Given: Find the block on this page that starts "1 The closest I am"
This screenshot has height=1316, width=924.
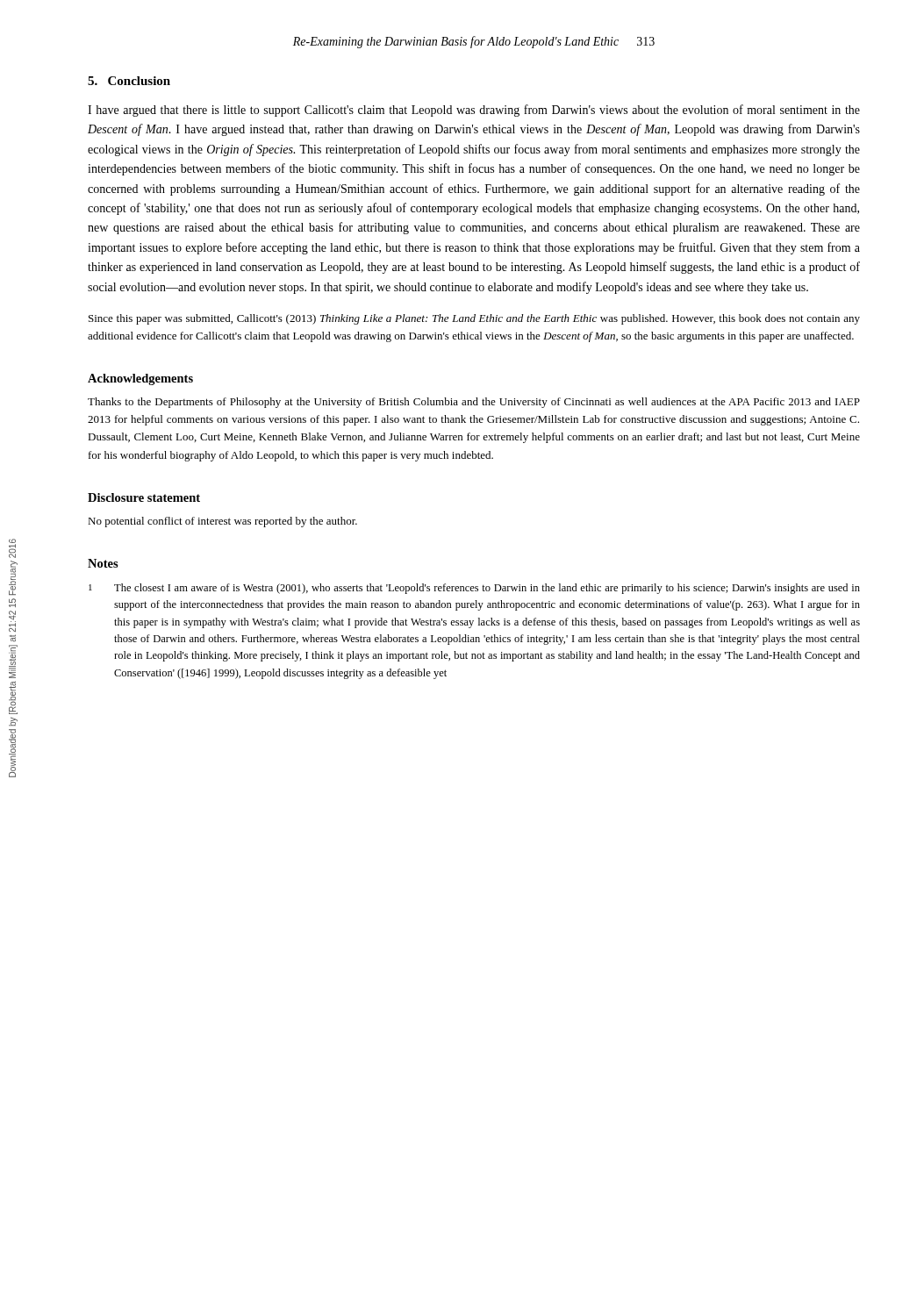Looking at the screenshot, I should click(x=474, y=629).
